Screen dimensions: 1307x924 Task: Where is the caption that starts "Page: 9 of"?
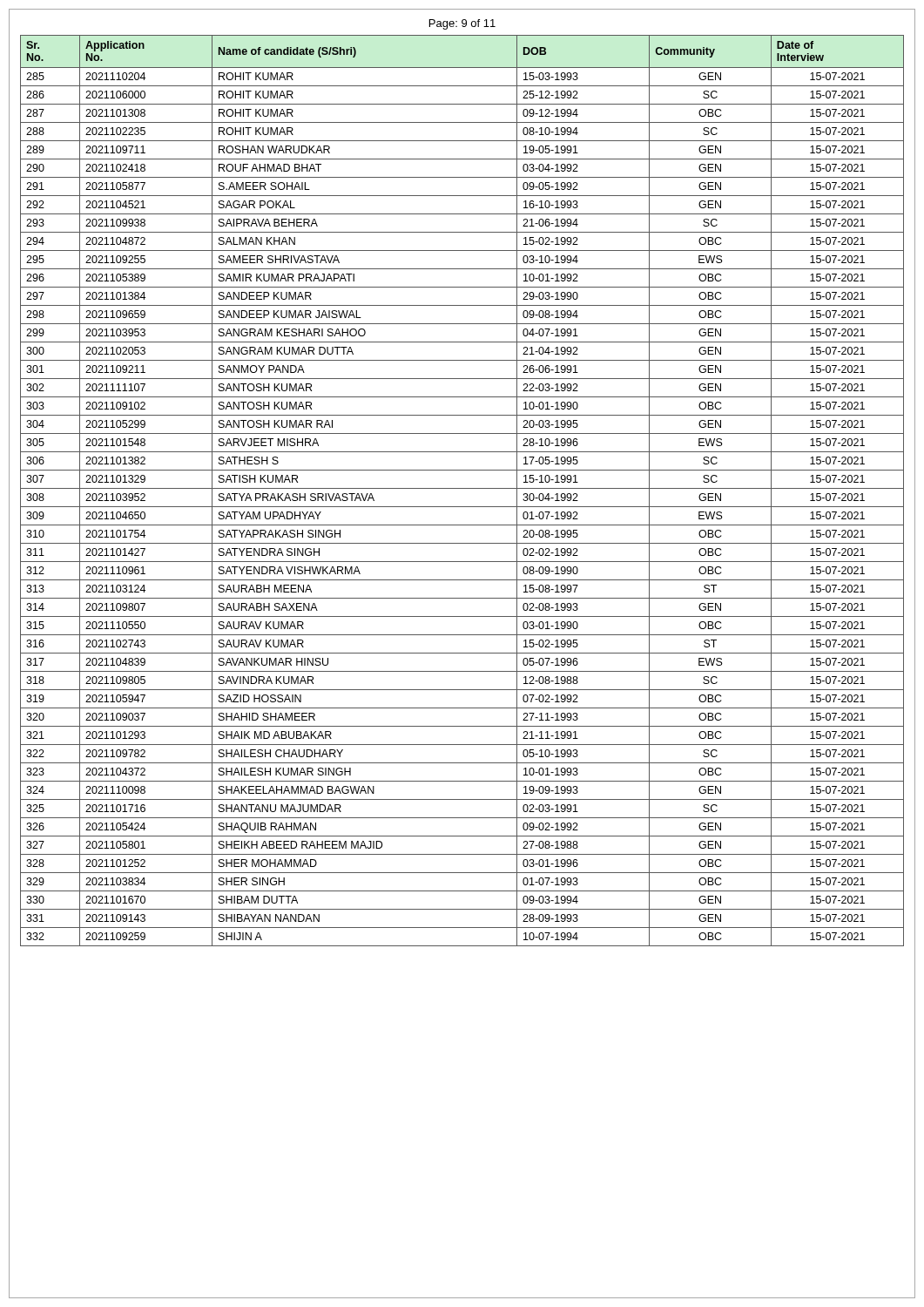pyautogui.click(x=462, y=23)
